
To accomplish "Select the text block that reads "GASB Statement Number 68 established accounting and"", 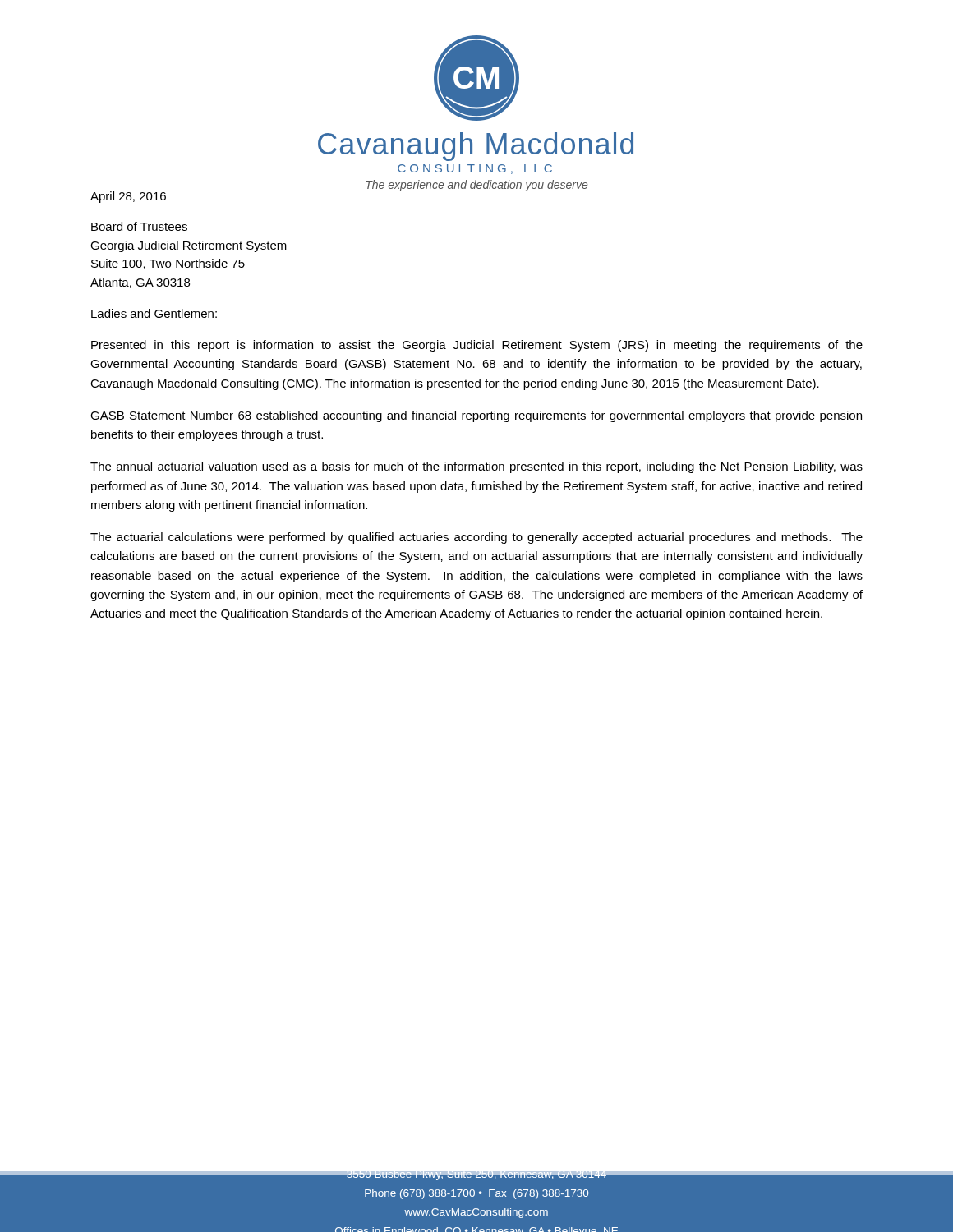I will (x=476, y=425).
